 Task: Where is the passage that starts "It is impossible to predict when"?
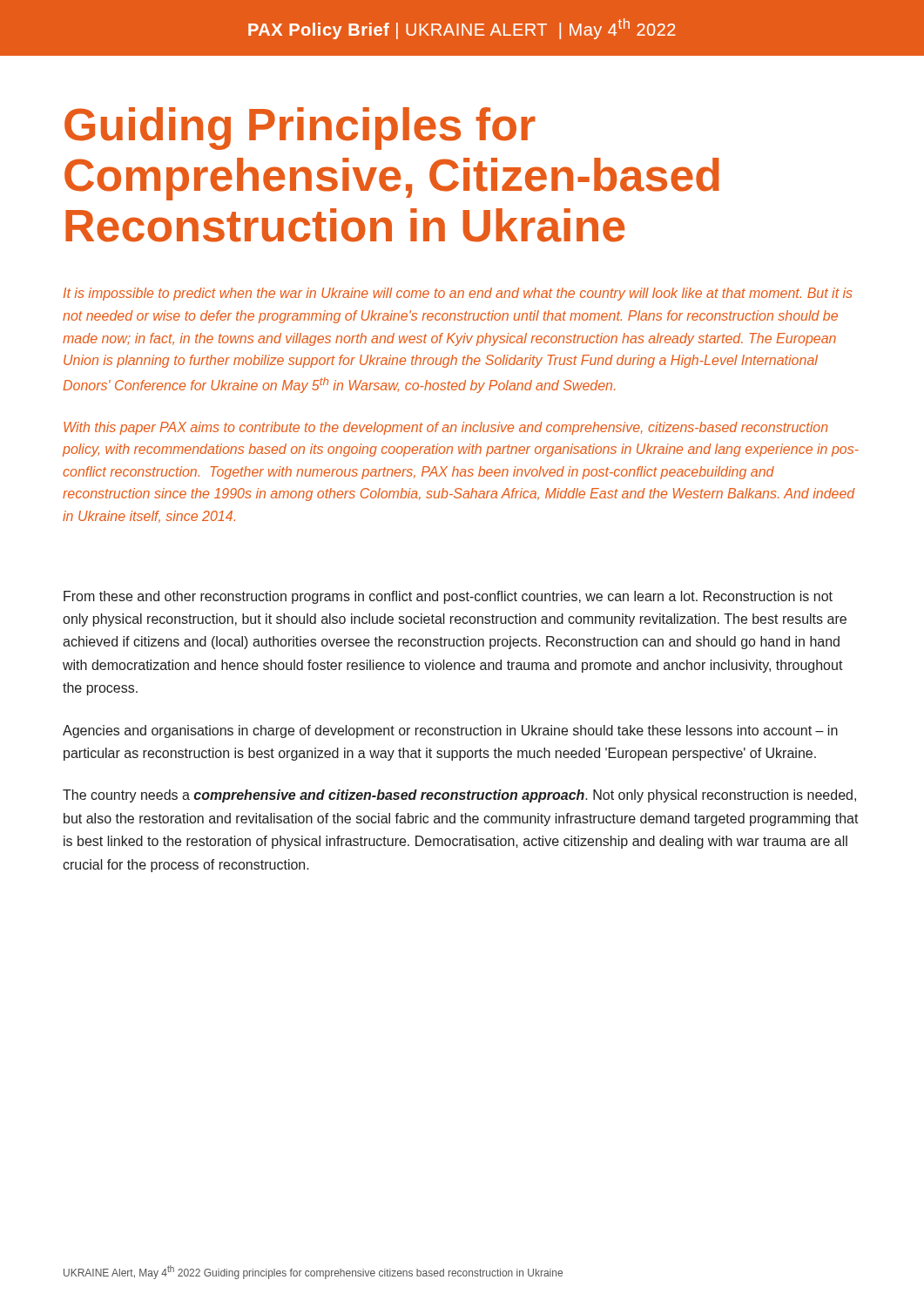pos(458,294)
